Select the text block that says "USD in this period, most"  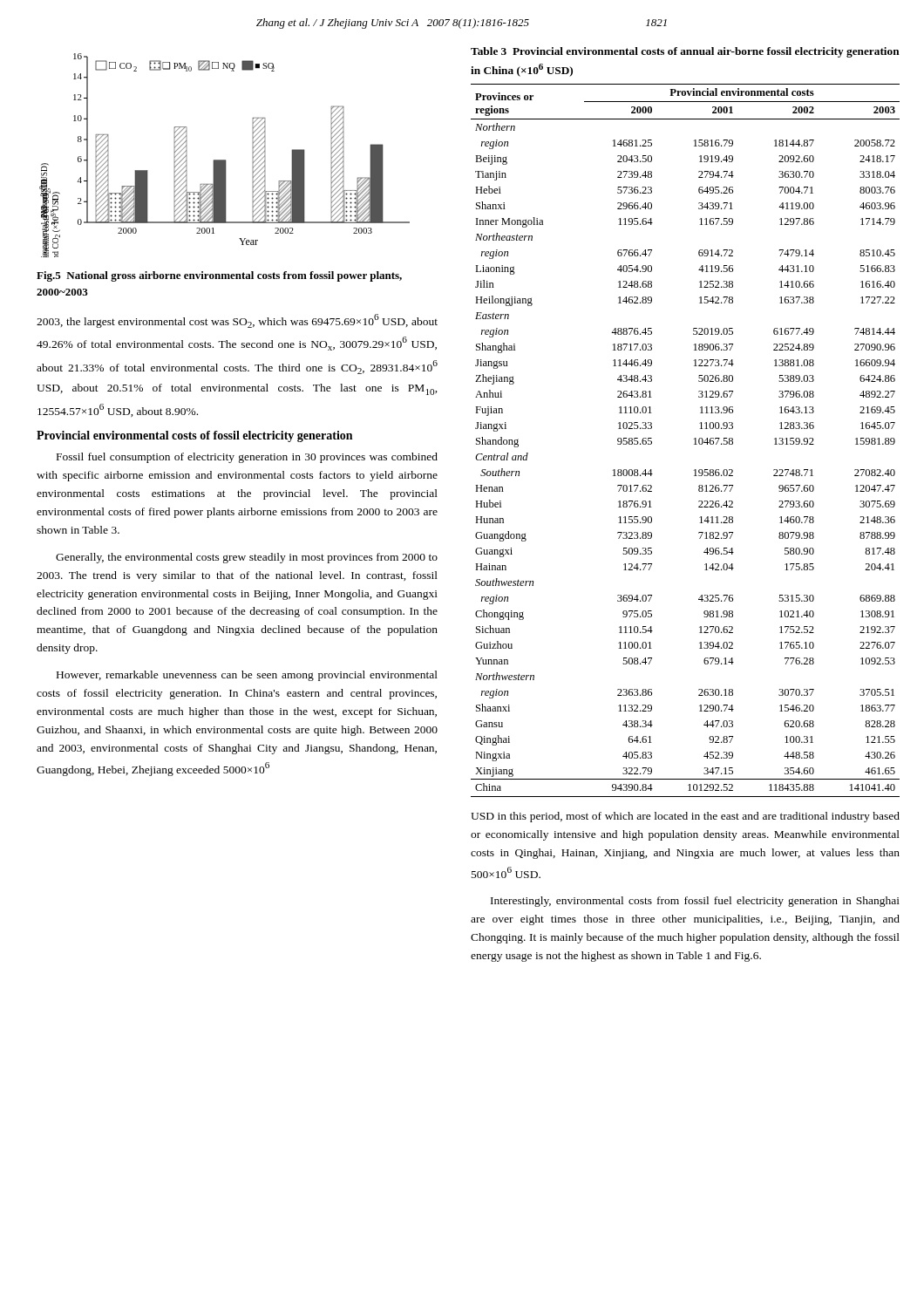coord(685,886)
